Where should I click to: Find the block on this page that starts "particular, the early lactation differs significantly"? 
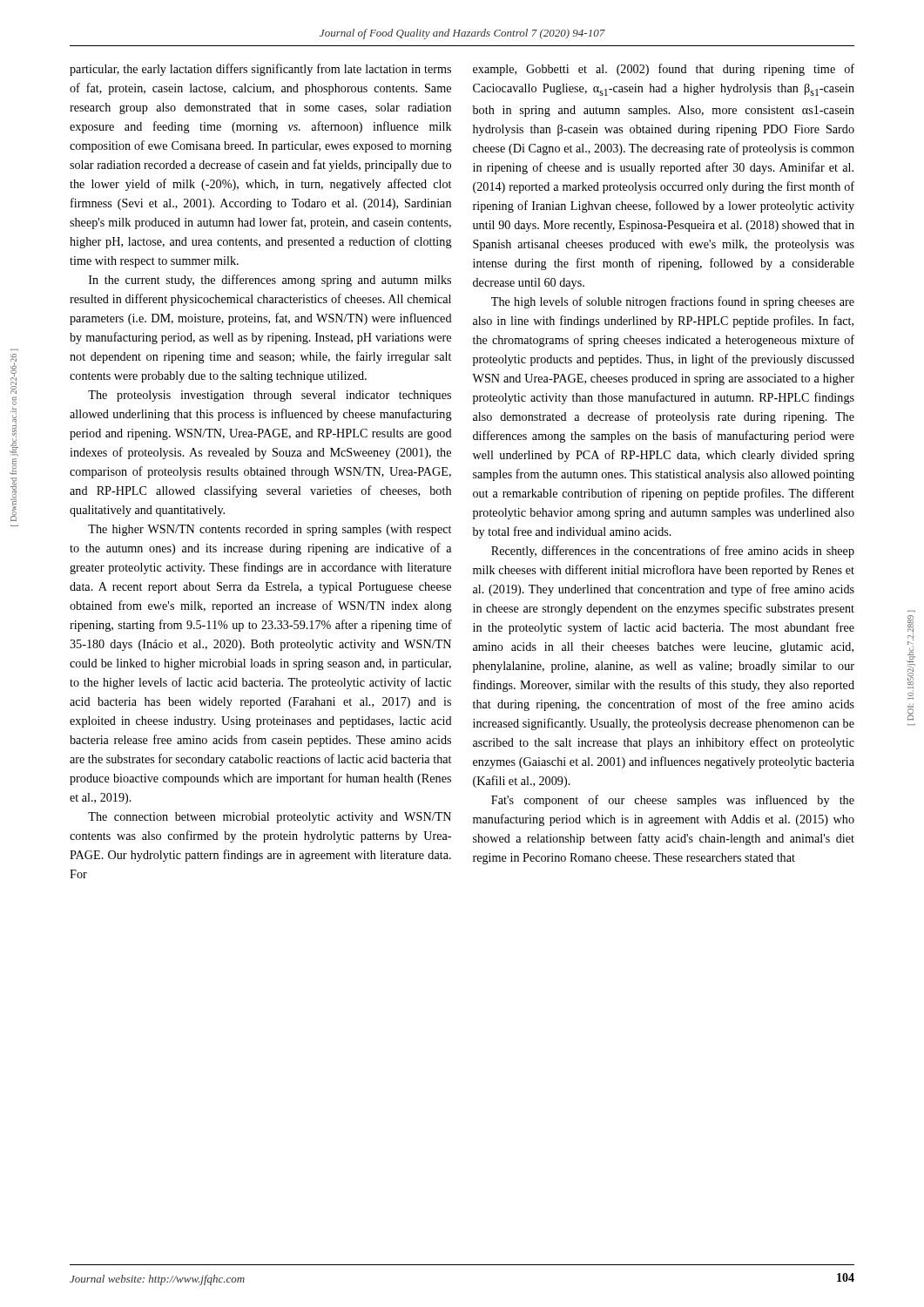point(261,165)
